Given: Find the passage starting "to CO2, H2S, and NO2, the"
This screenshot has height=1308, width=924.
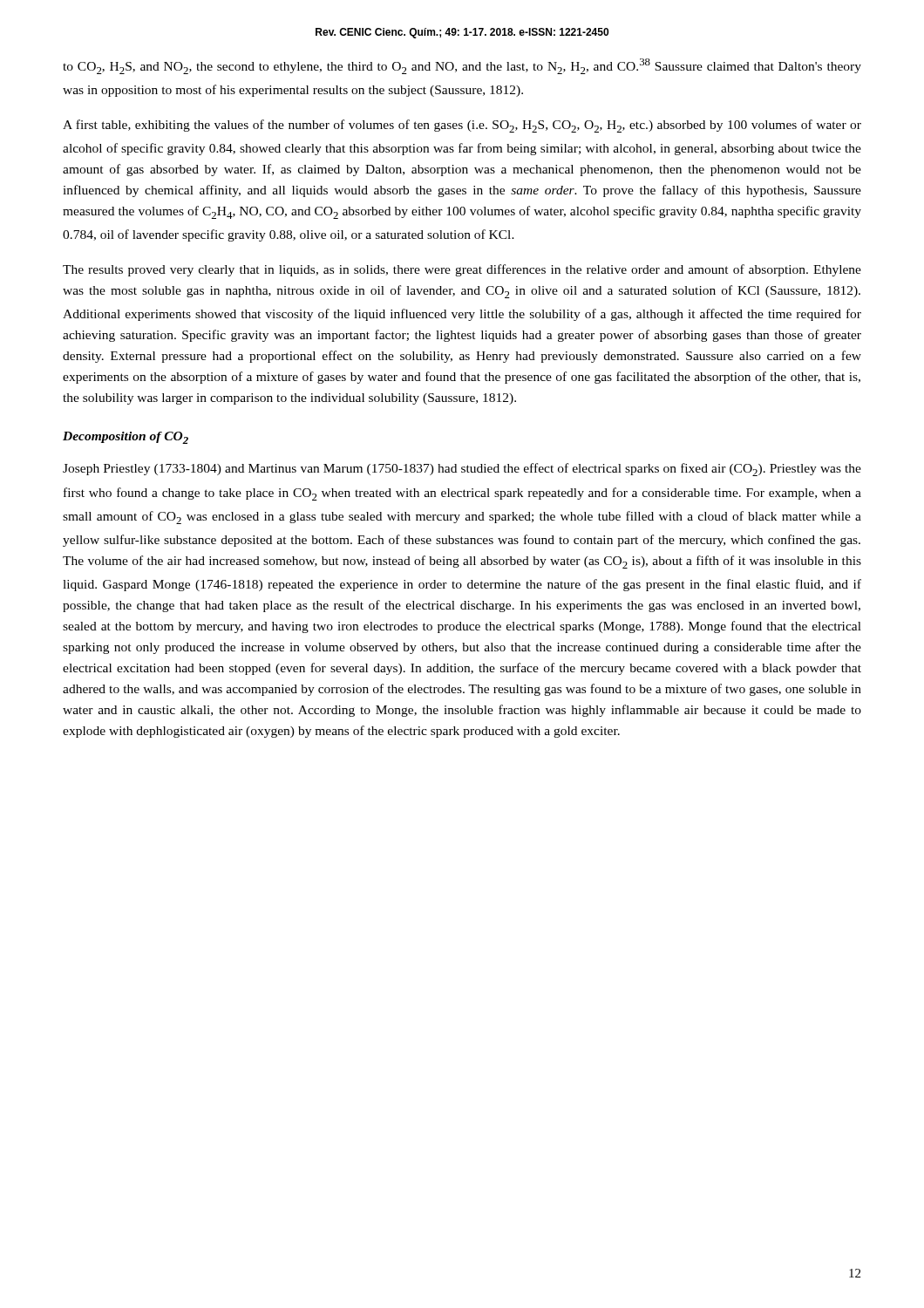Looking at the screenshot, I should 462,76.
